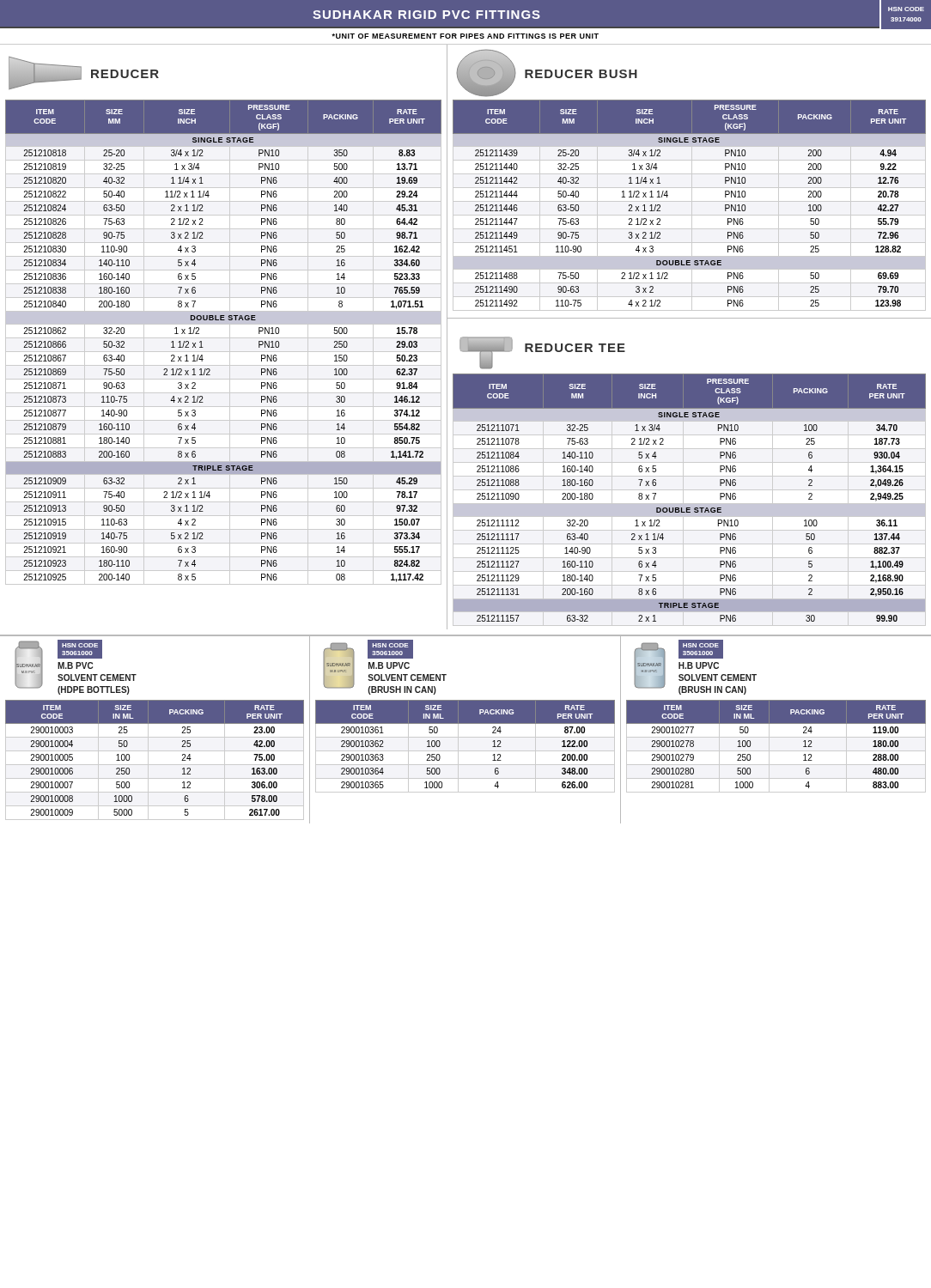
Task: Select the section header that says "H.B UPVC SOLVENT CEMENT (BRUSH IN"
Action: pyautogui.click(x=718, y=678)
